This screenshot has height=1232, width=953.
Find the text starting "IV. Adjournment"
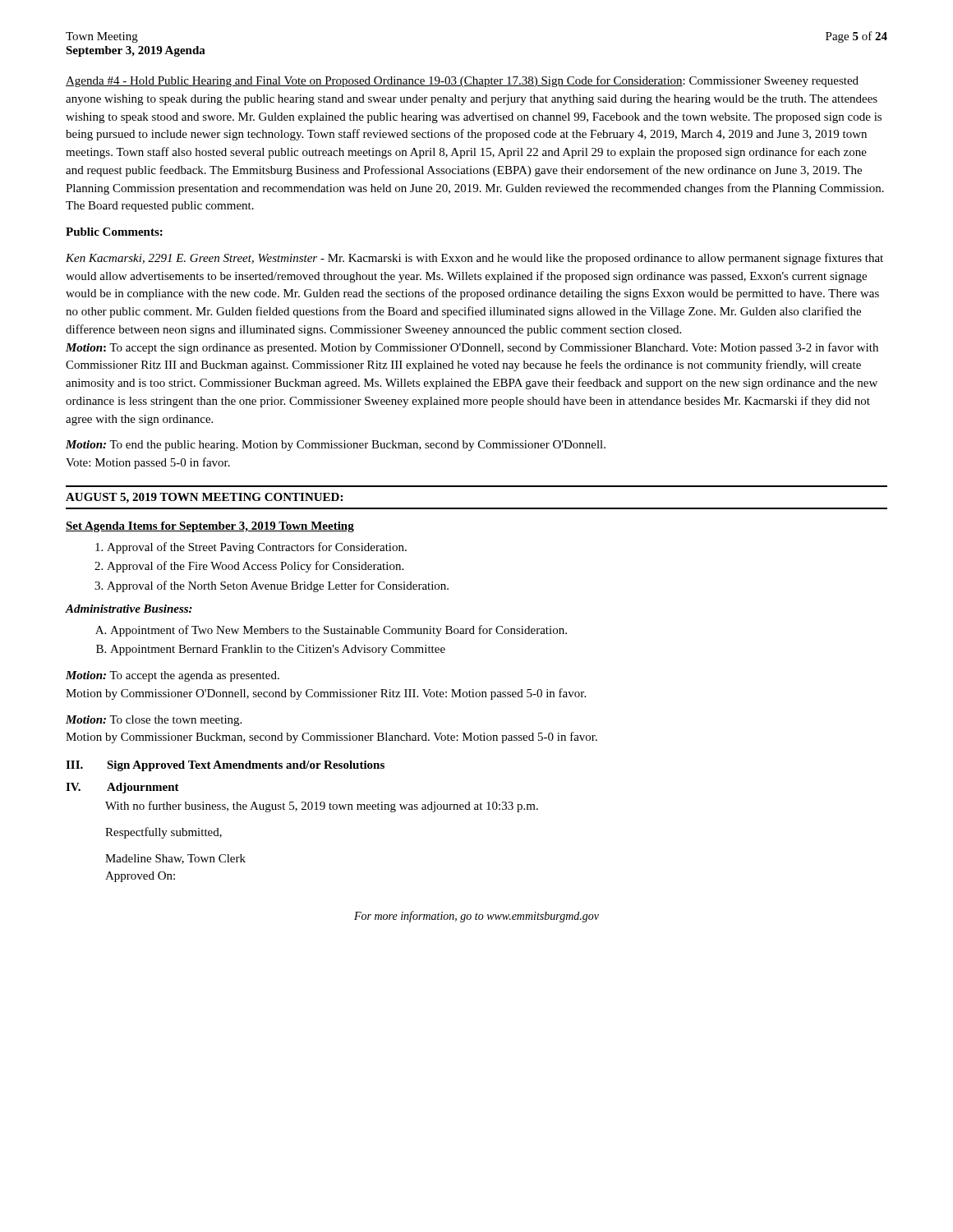coord(122,787)
